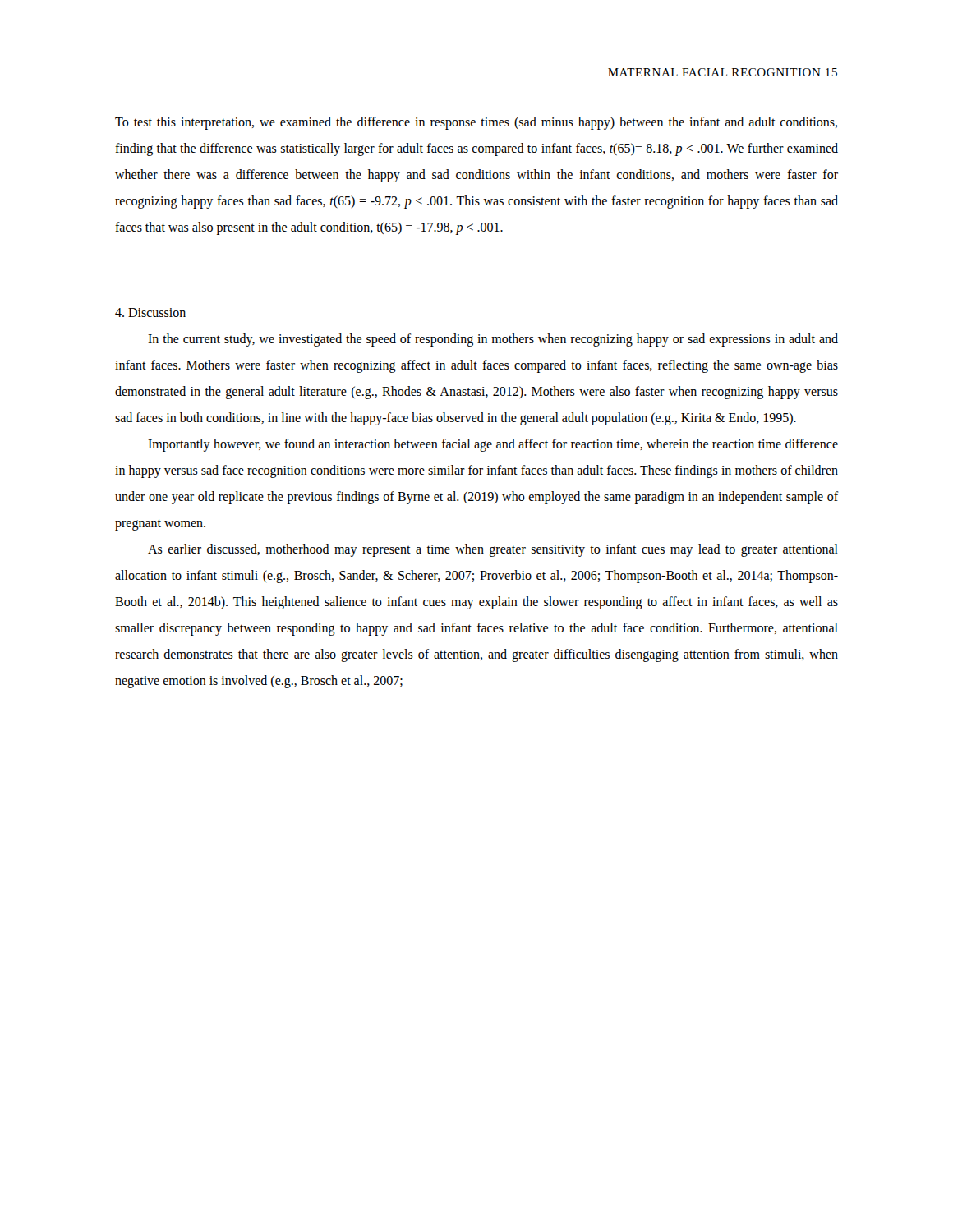Select the block starting "In the current study, we investigated"
This screenshot has height=1232, width=953.
pyautogui.click(x=476, y=378)
